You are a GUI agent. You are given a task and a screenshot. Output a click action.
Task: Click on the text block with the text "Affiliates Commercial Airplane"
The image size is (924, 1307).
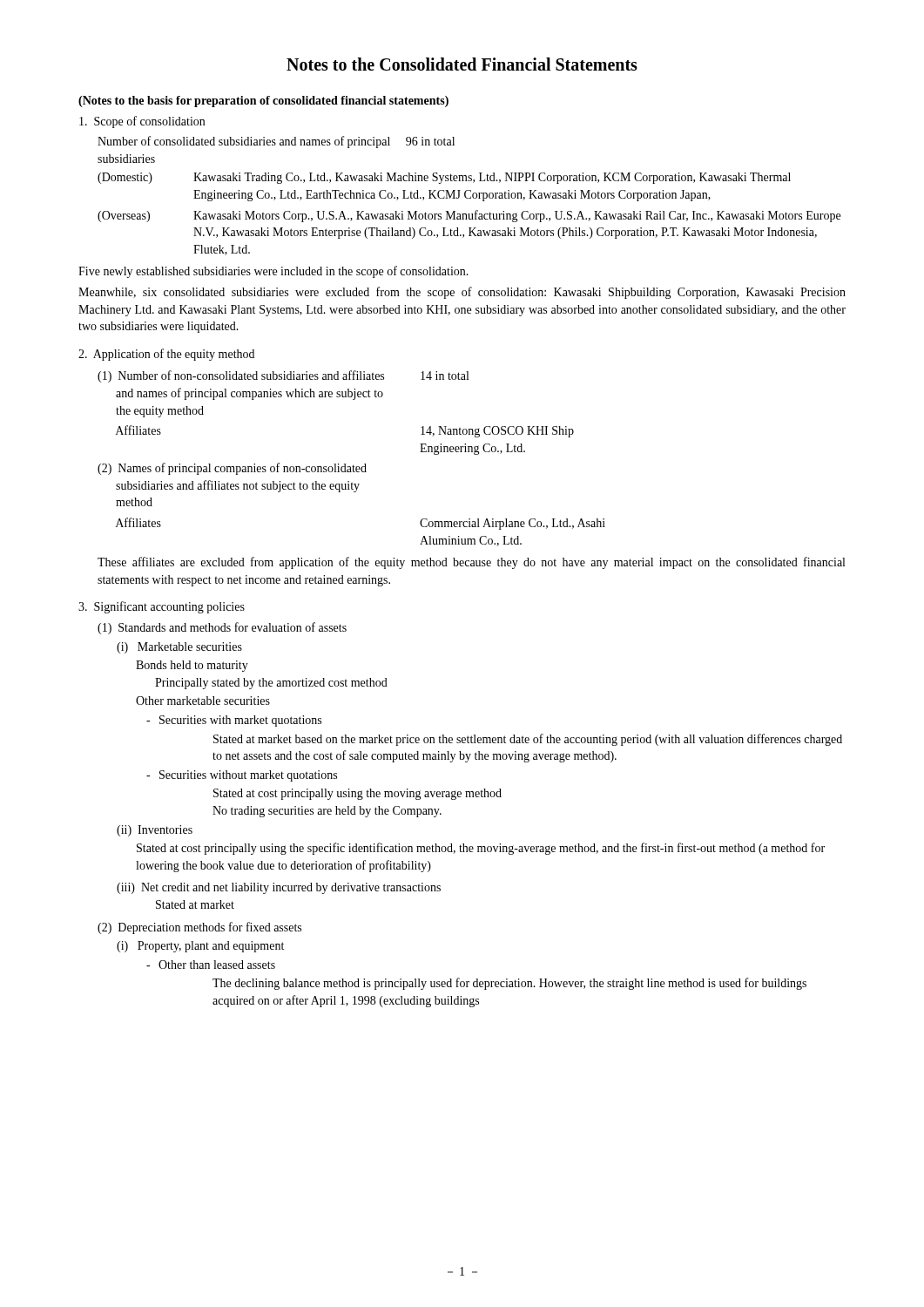pos(472,532)
